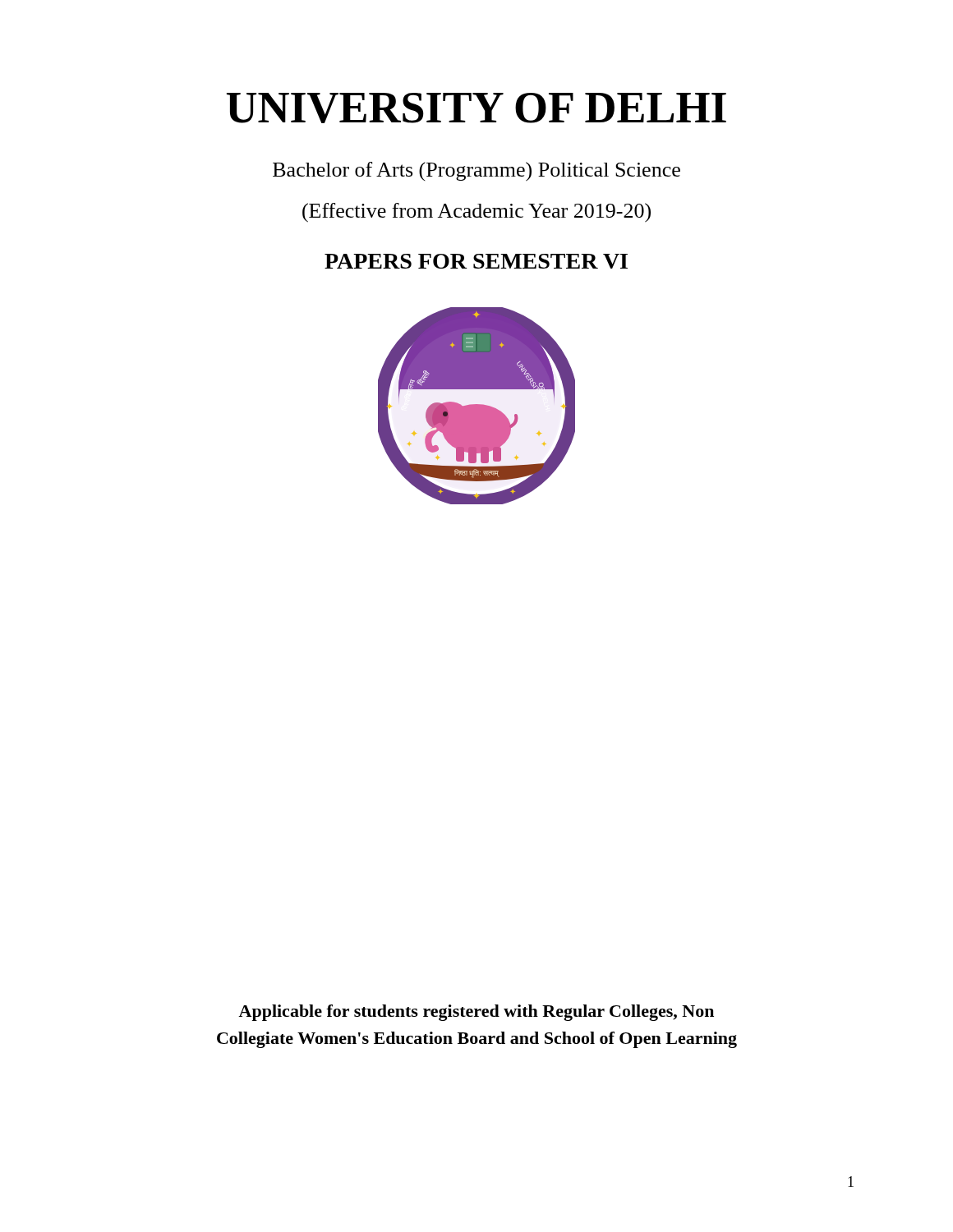
Task: Locate the element starting "Bachelor of Arts (Programme) Political Science"
Action: click(x=476, y=170)
